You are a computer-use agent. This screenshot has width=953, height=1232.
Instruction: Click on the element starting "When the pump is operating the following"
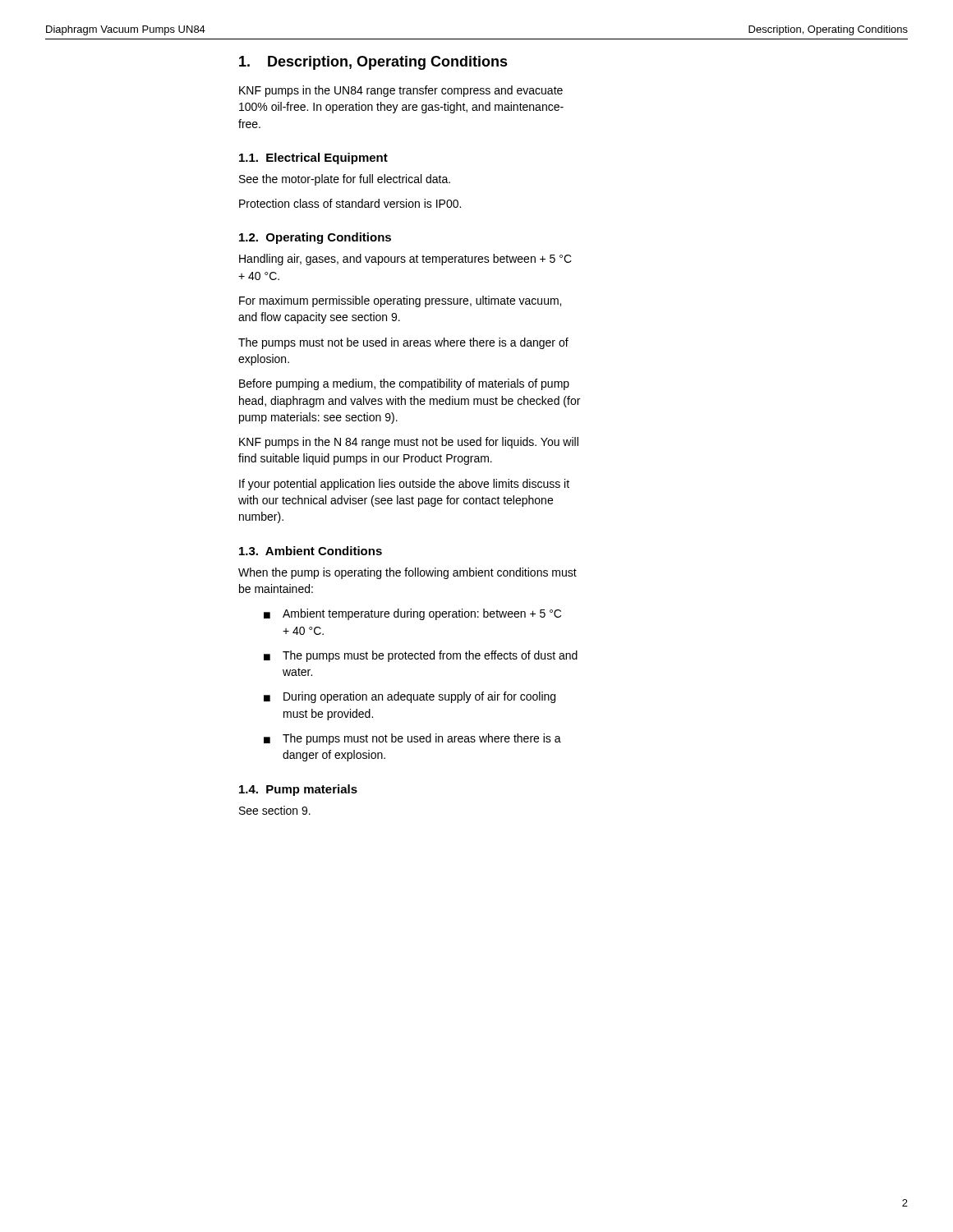click(407, 581)
